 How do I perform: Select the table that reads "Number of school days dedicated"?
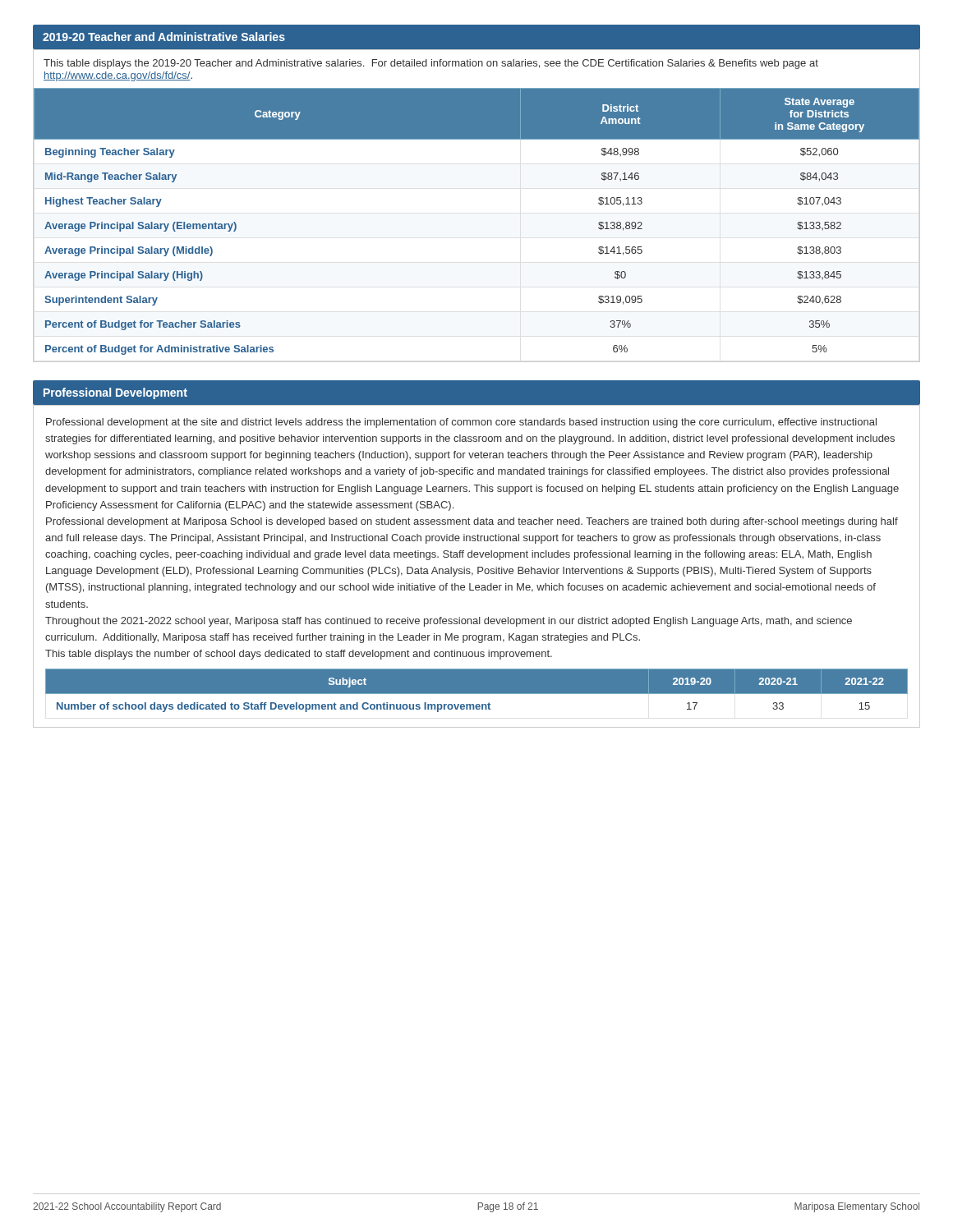tap(476, 694)
